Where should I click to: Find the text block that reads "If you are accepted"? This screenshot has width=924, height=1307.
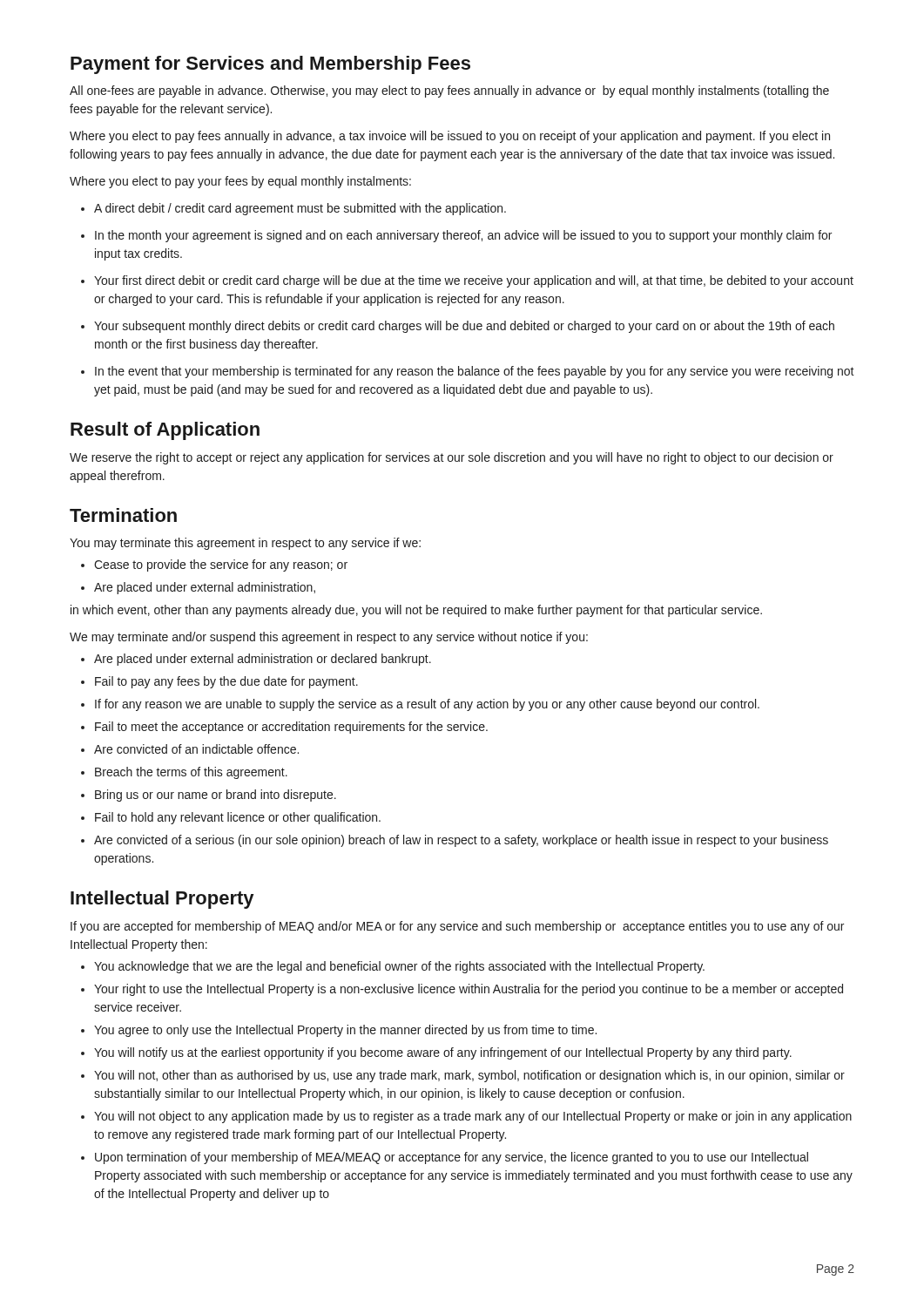(x=462, y=935)
